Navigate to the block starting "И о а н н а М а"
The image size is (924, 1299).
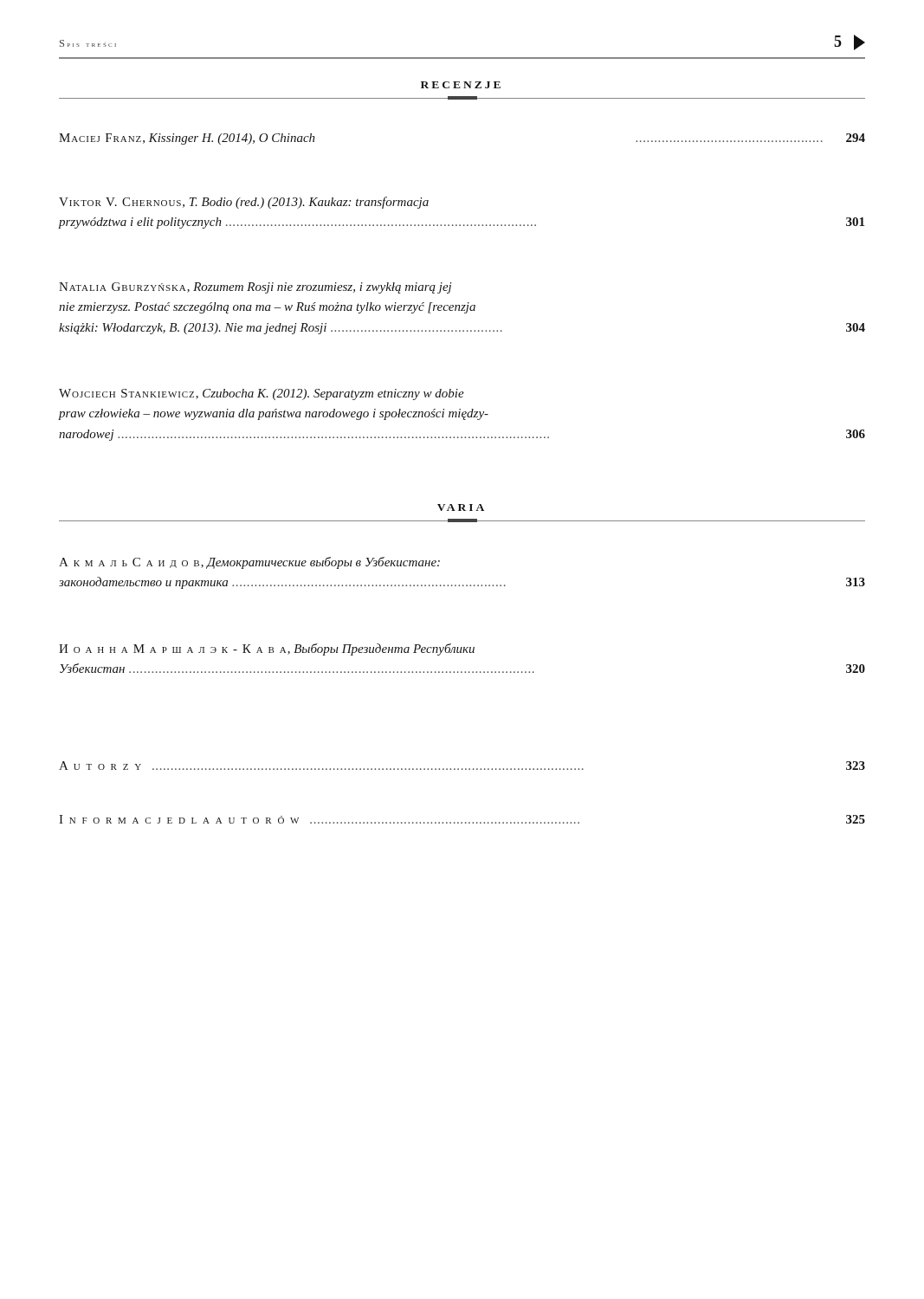click(x=462, y=659)
